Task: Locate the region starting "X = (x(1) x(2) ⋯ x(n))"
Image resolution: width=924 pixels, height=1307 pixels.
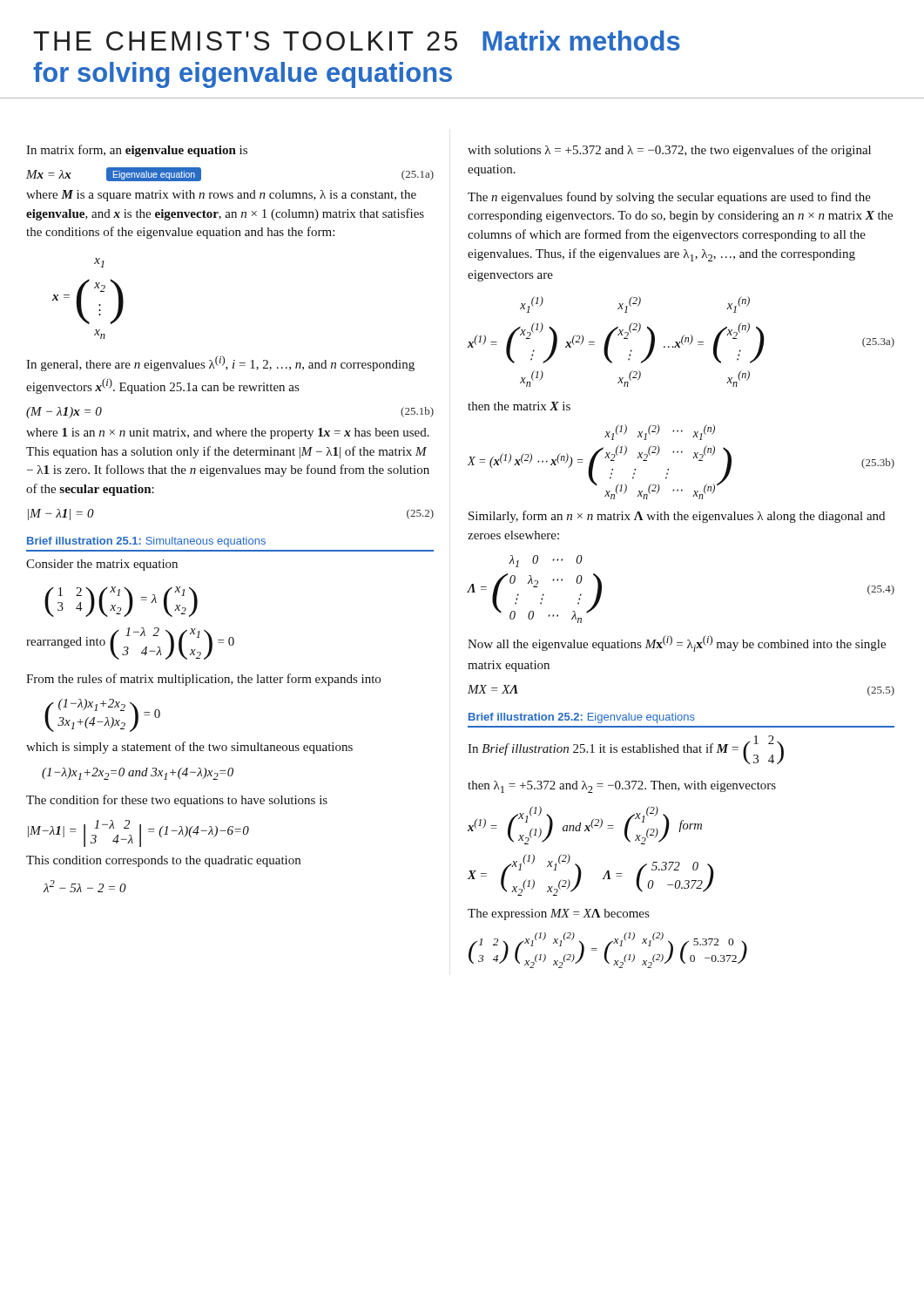Action: [x=681, y=463]
